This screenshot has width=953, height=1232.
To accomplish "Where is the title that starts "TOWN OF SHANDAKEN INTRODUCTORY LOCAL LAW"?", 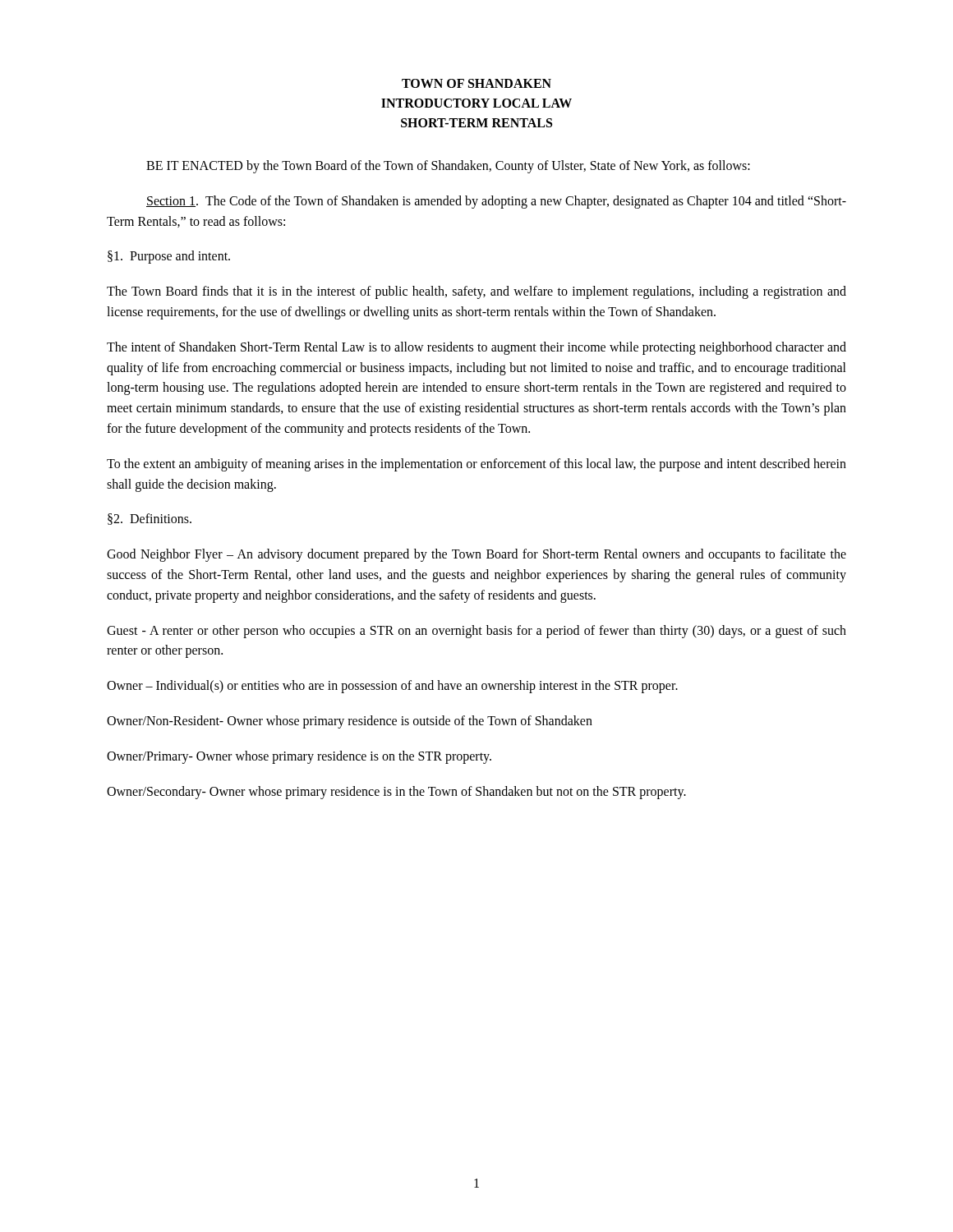I will (476, 103).
